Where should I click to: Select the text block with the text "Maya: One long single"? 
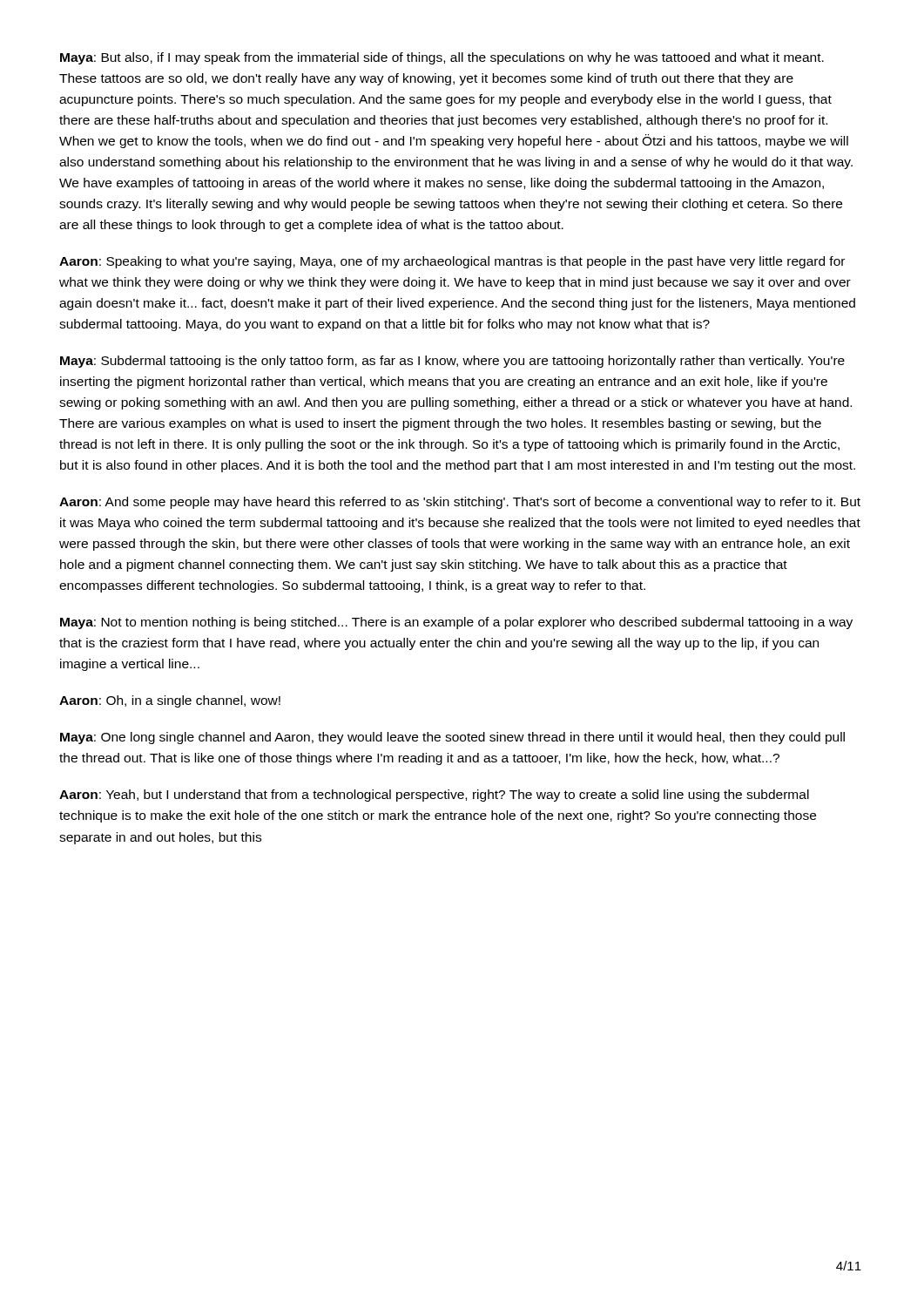click(x=452, y=748)
